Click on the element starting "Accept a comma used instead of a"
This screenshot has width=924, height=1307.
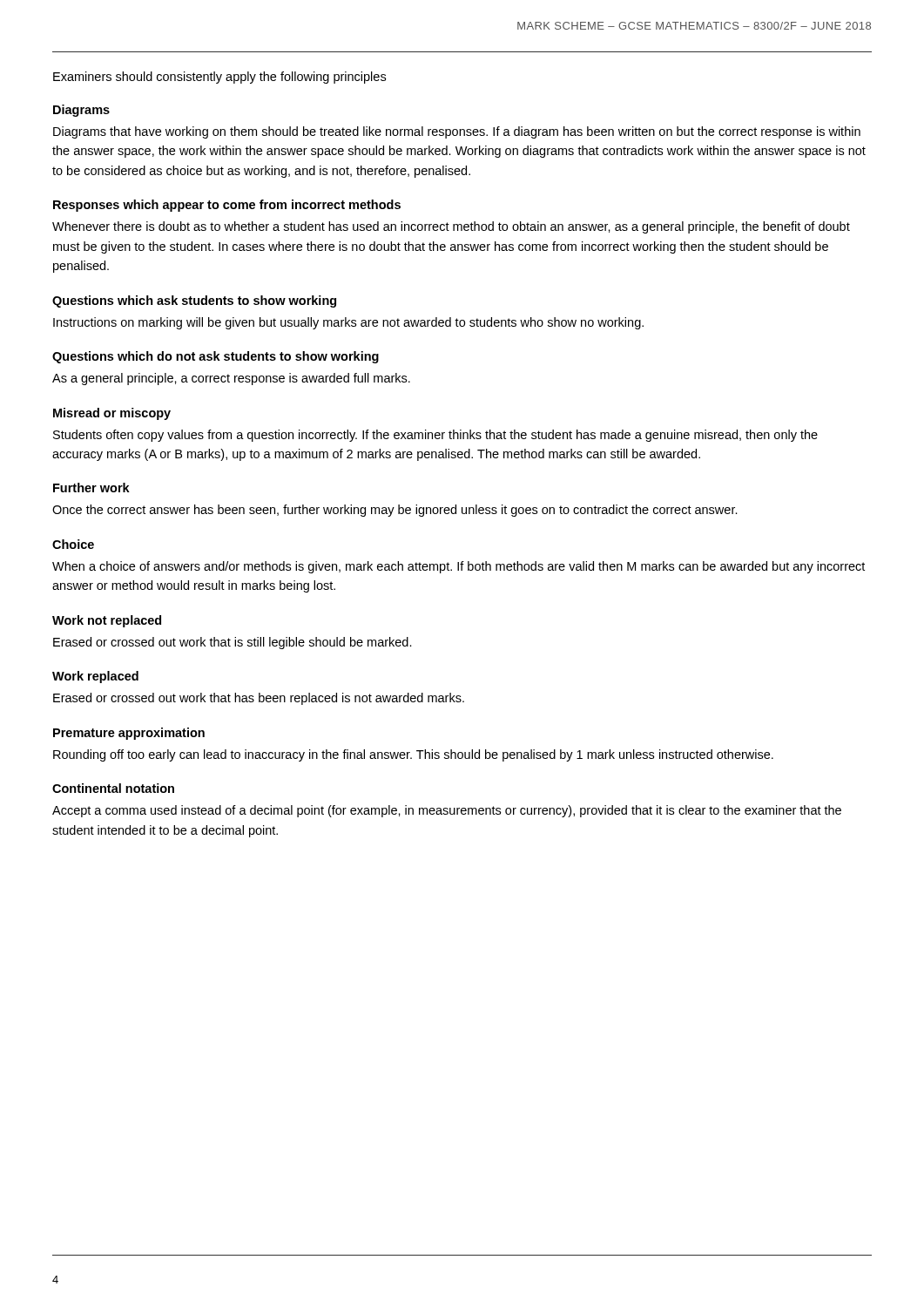click(x=447, y=820)
